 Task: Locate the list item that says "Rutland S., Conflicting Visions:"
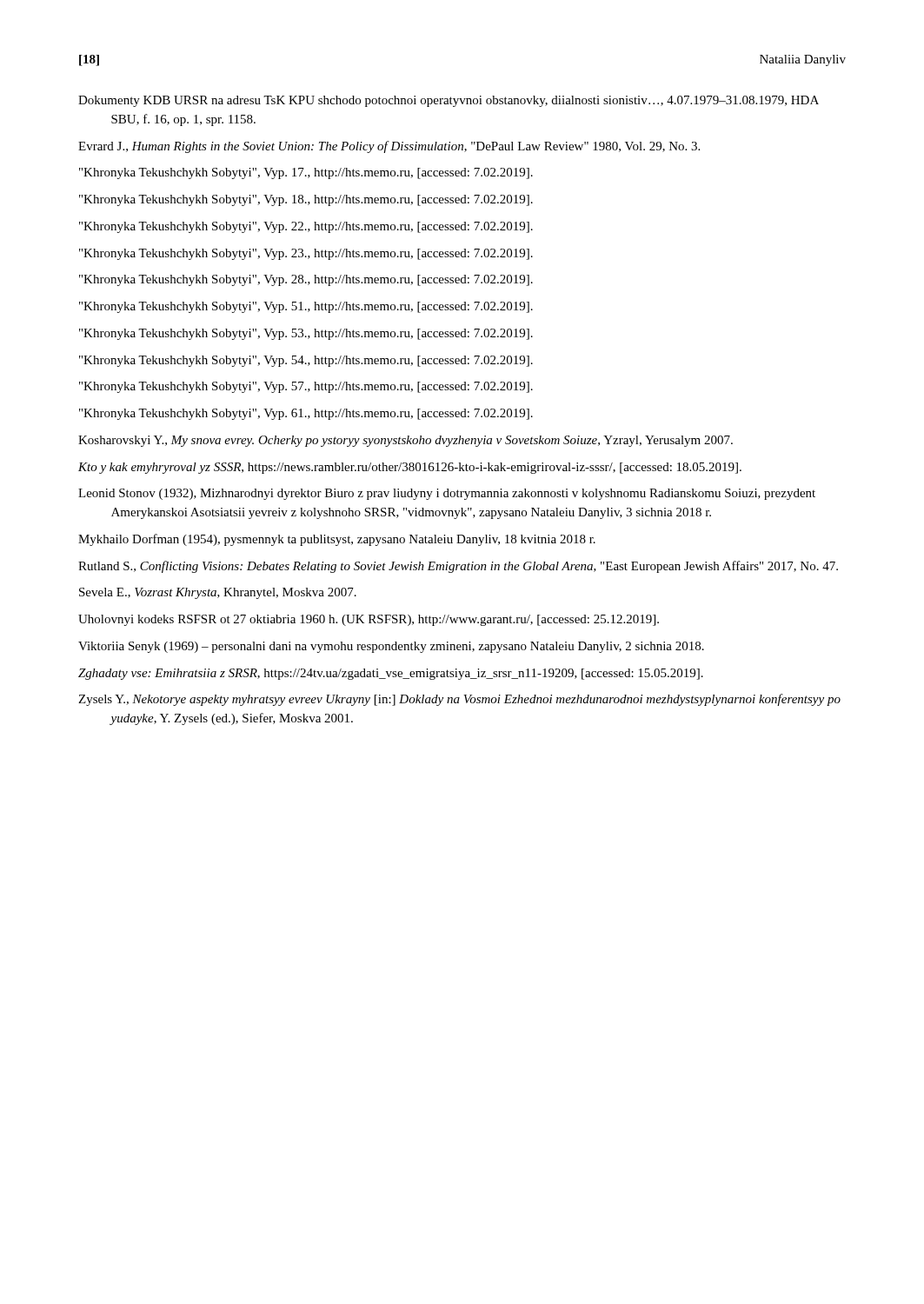coord(458,565)
